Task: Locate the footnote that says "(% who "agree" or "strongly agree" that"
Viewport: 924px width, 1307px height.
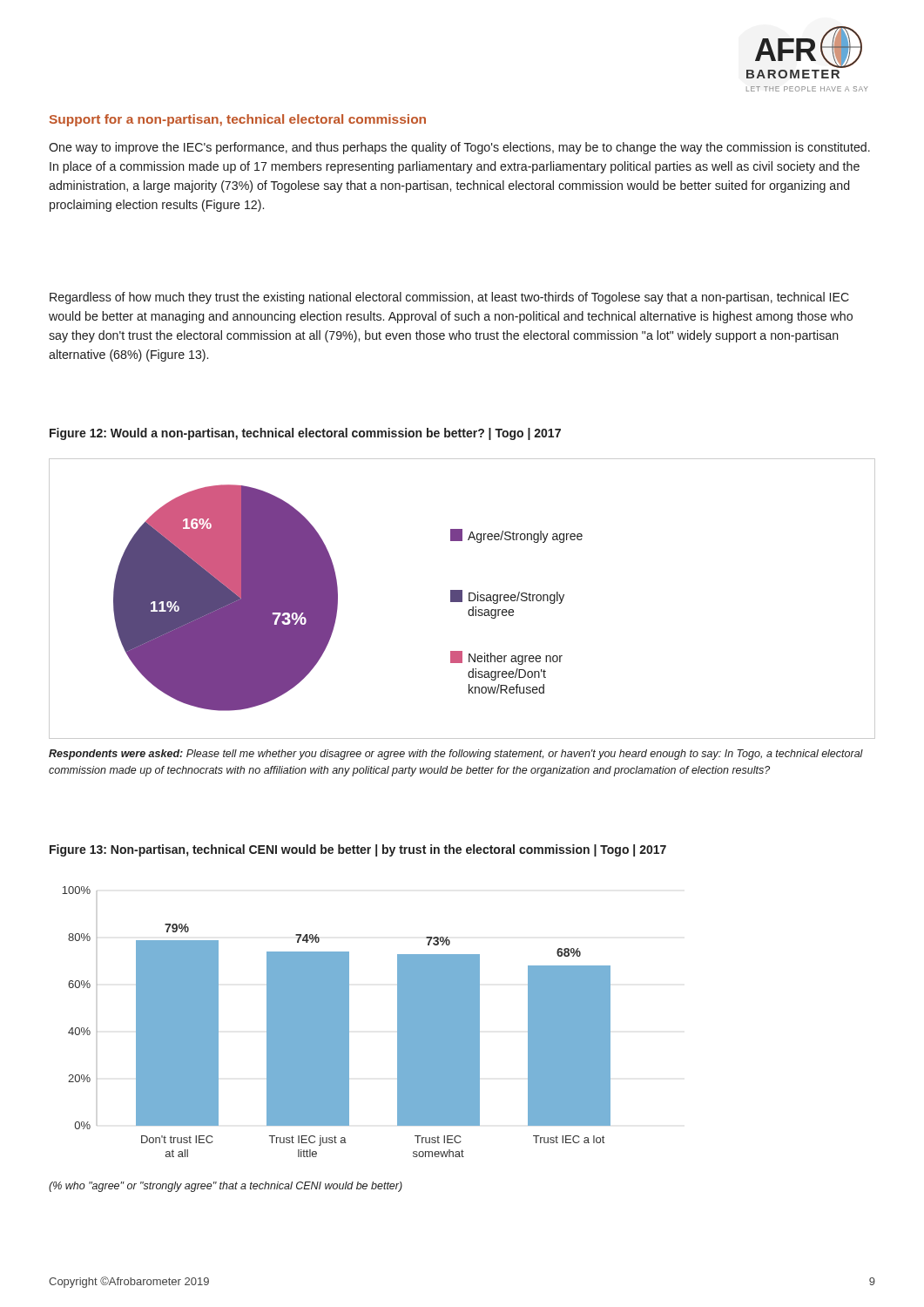Action: tap(226, 1187)
